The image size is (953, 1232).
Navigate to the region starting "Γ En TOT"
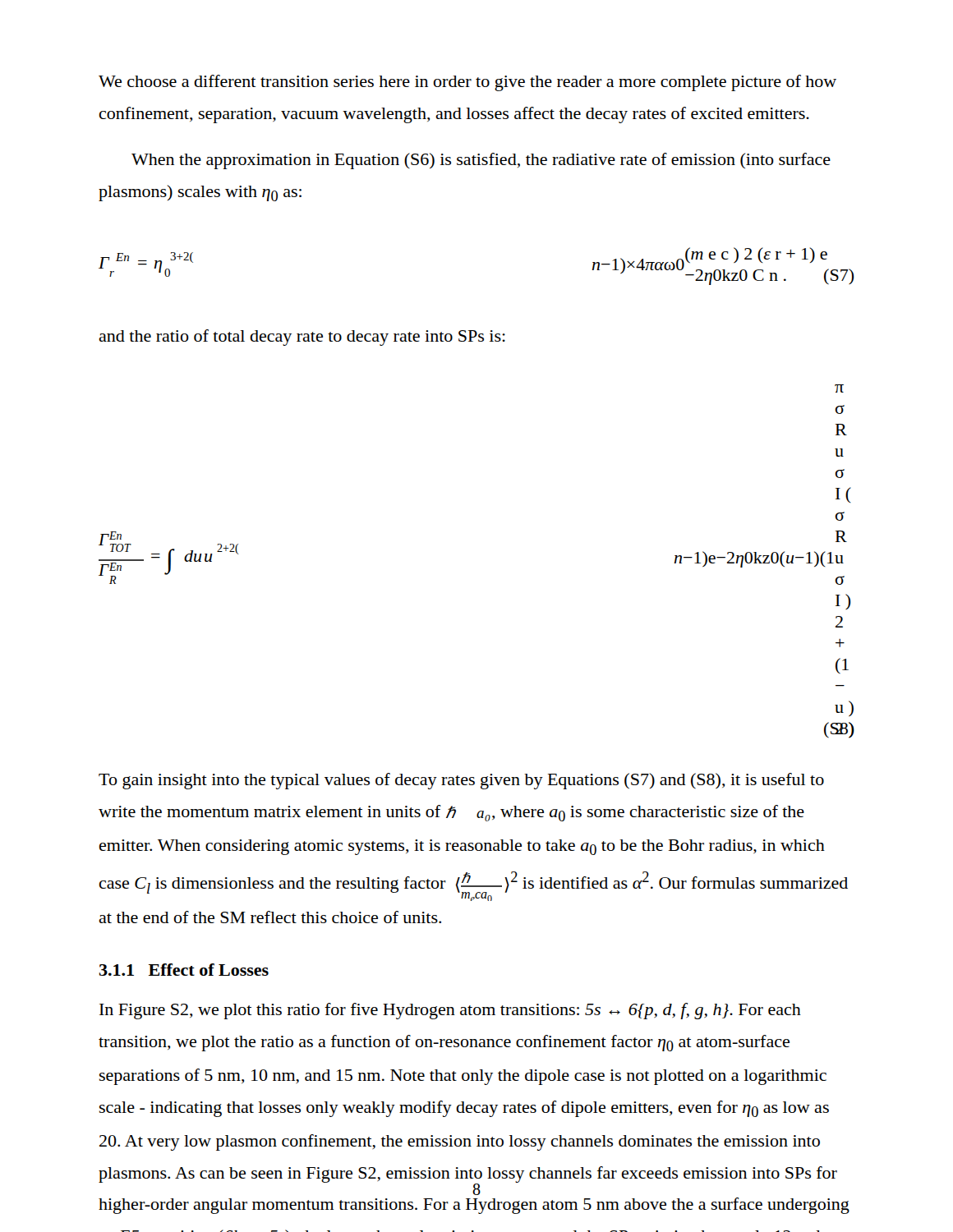click(x=839, y=388)
